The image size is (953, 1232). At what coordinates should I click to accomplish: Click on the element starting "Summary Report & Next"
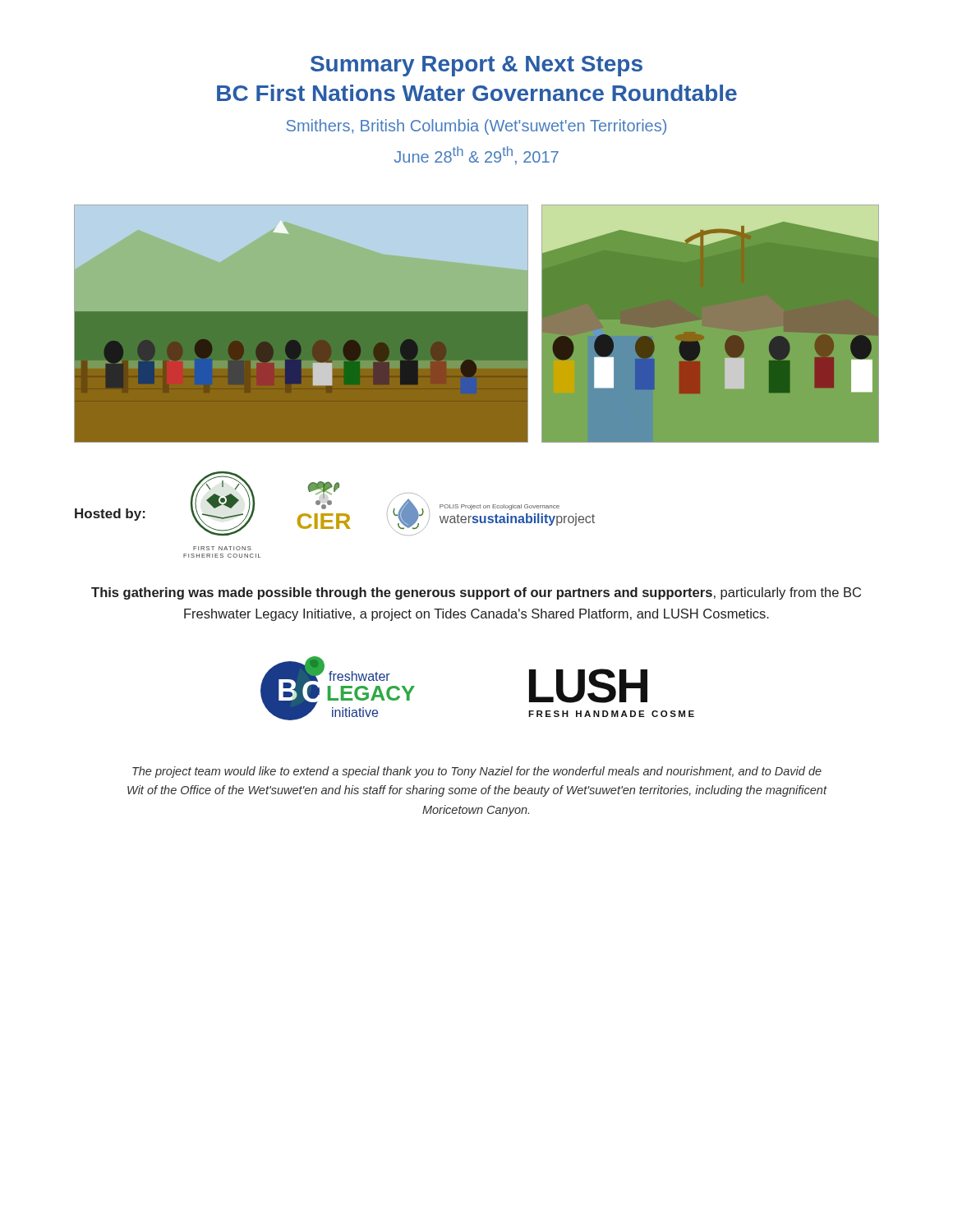[x=476, y=109]
